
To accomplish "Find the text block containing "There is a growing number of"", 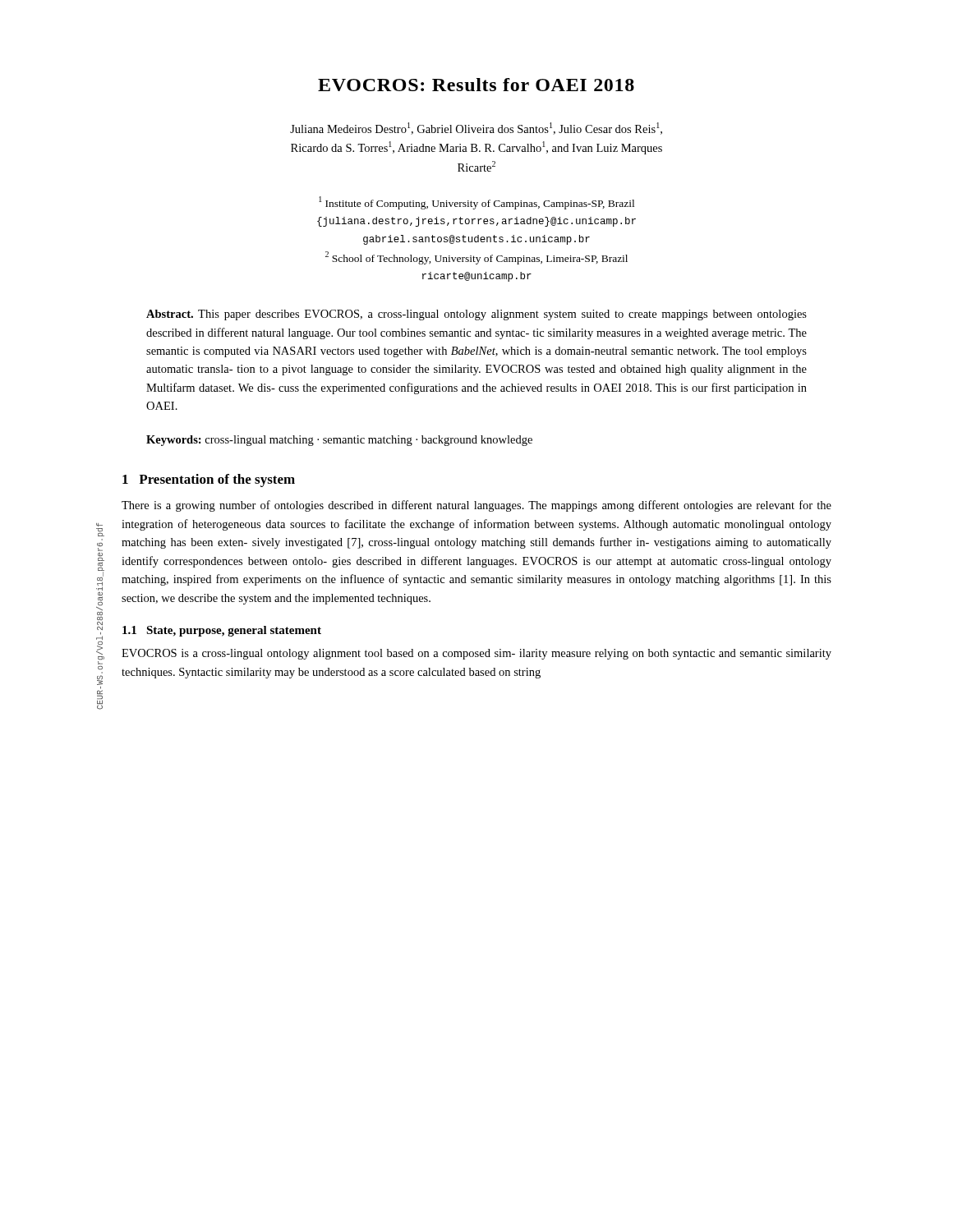I will pos(476,552).
